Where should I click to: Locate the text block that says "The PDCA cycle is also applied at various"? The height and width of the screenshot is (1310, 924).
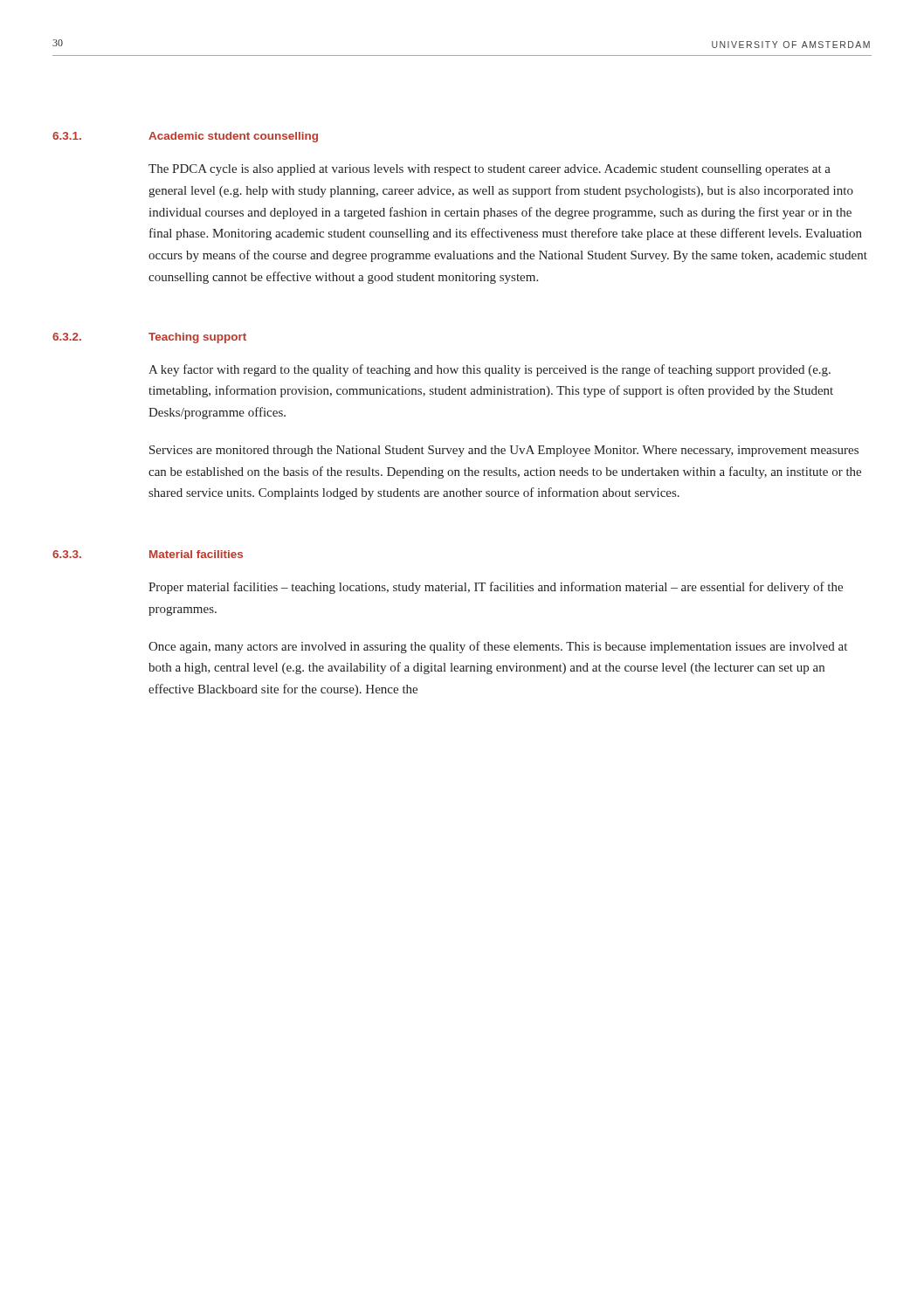click(x=510, y=223)
